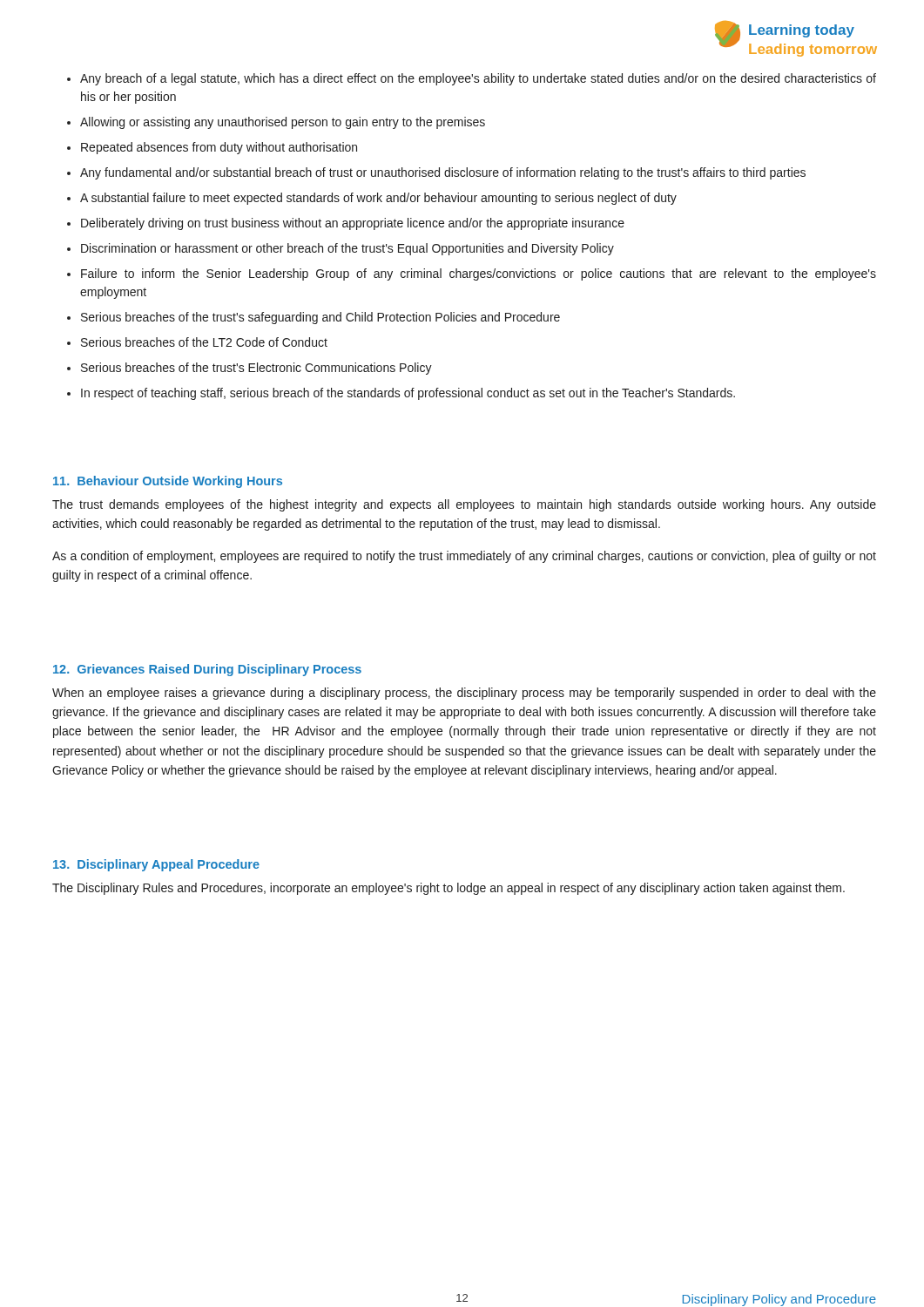Click on the text block starting "13. Disciplinary Appeal Procedure"

click(156, 864)
